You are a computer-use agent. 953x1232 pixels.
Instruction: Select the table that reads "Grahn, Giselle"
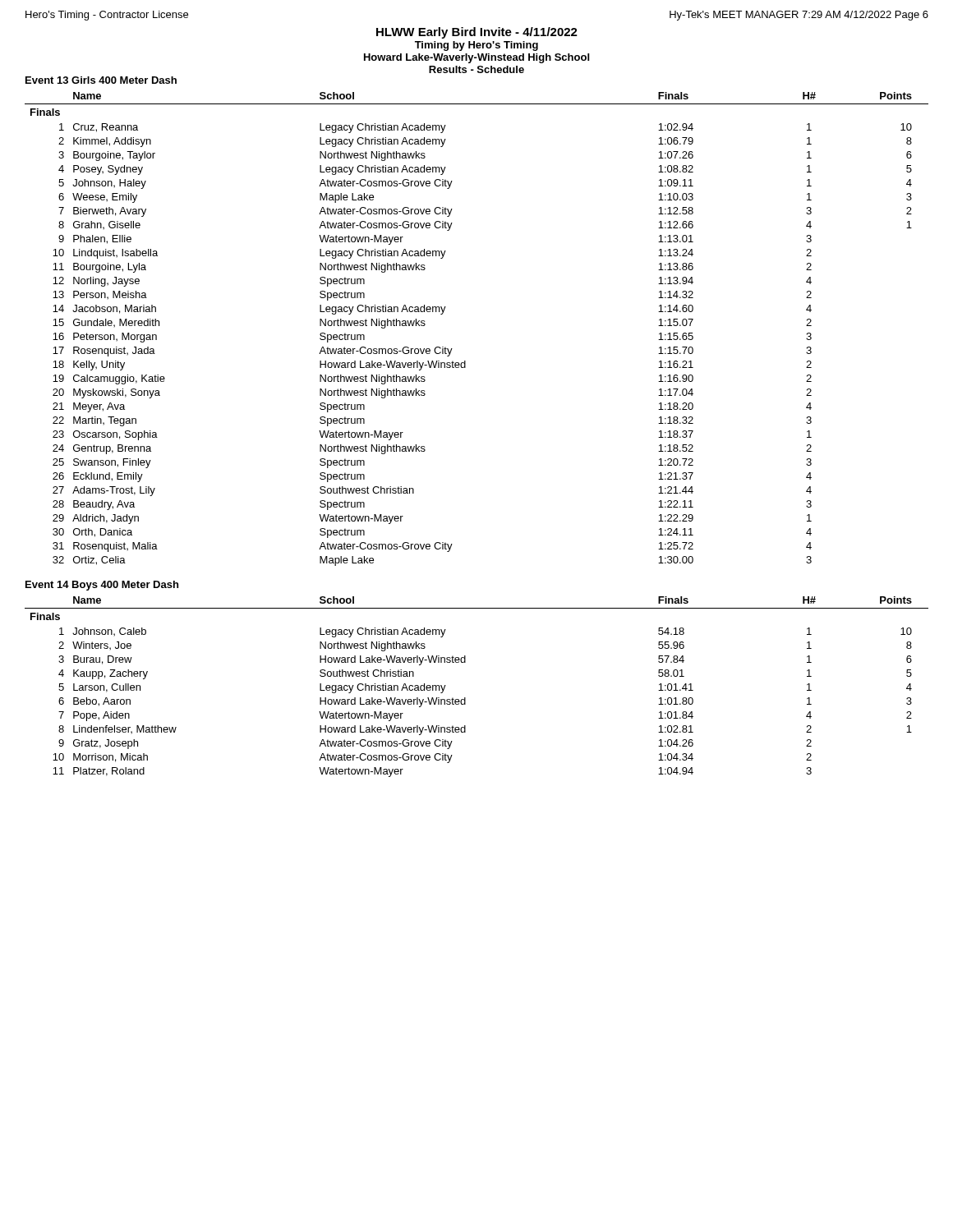(x=476, y=327)
